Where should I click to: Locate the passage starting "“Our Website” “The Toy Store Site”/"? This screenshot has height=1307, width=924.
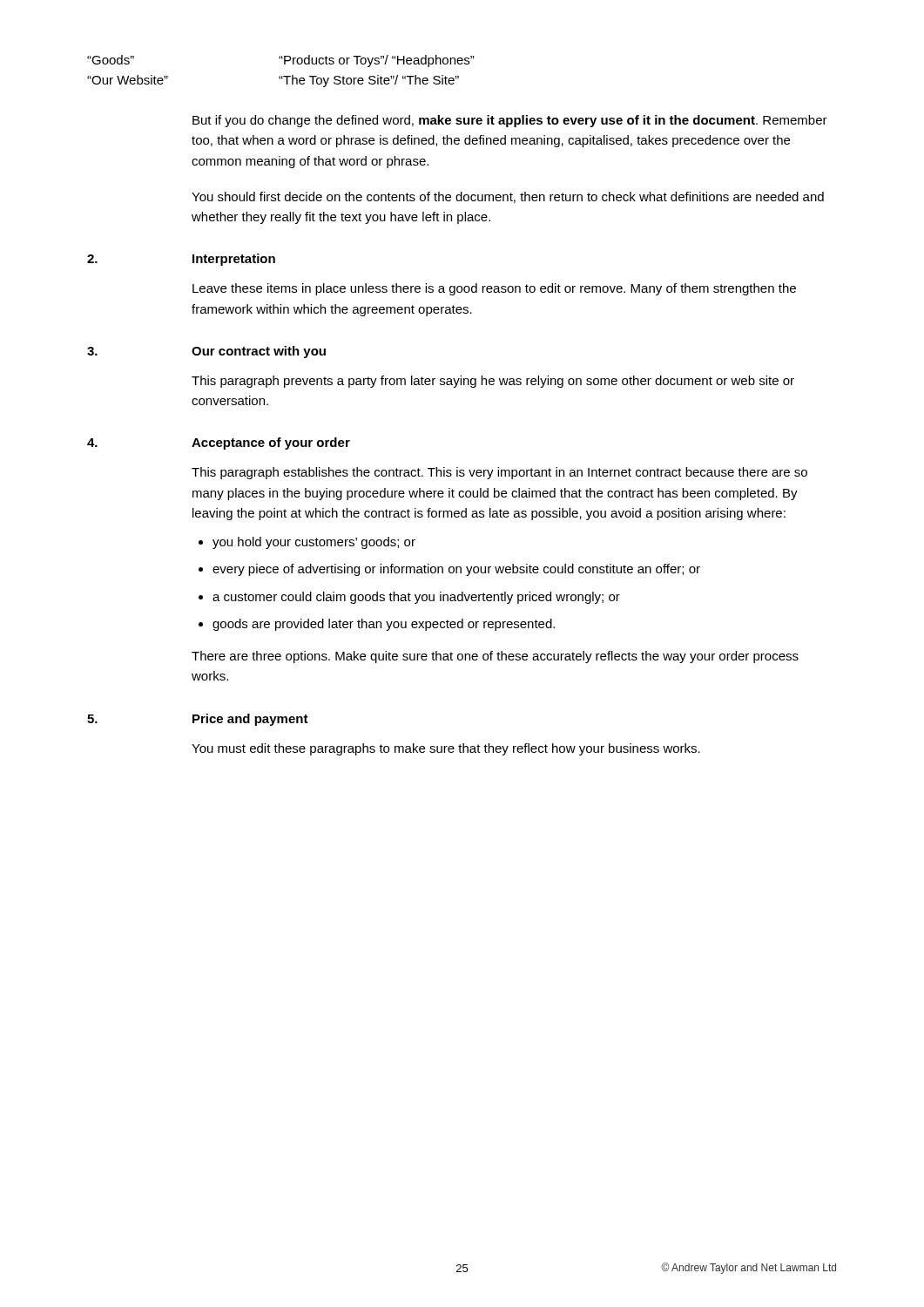(x=273, y=80)
